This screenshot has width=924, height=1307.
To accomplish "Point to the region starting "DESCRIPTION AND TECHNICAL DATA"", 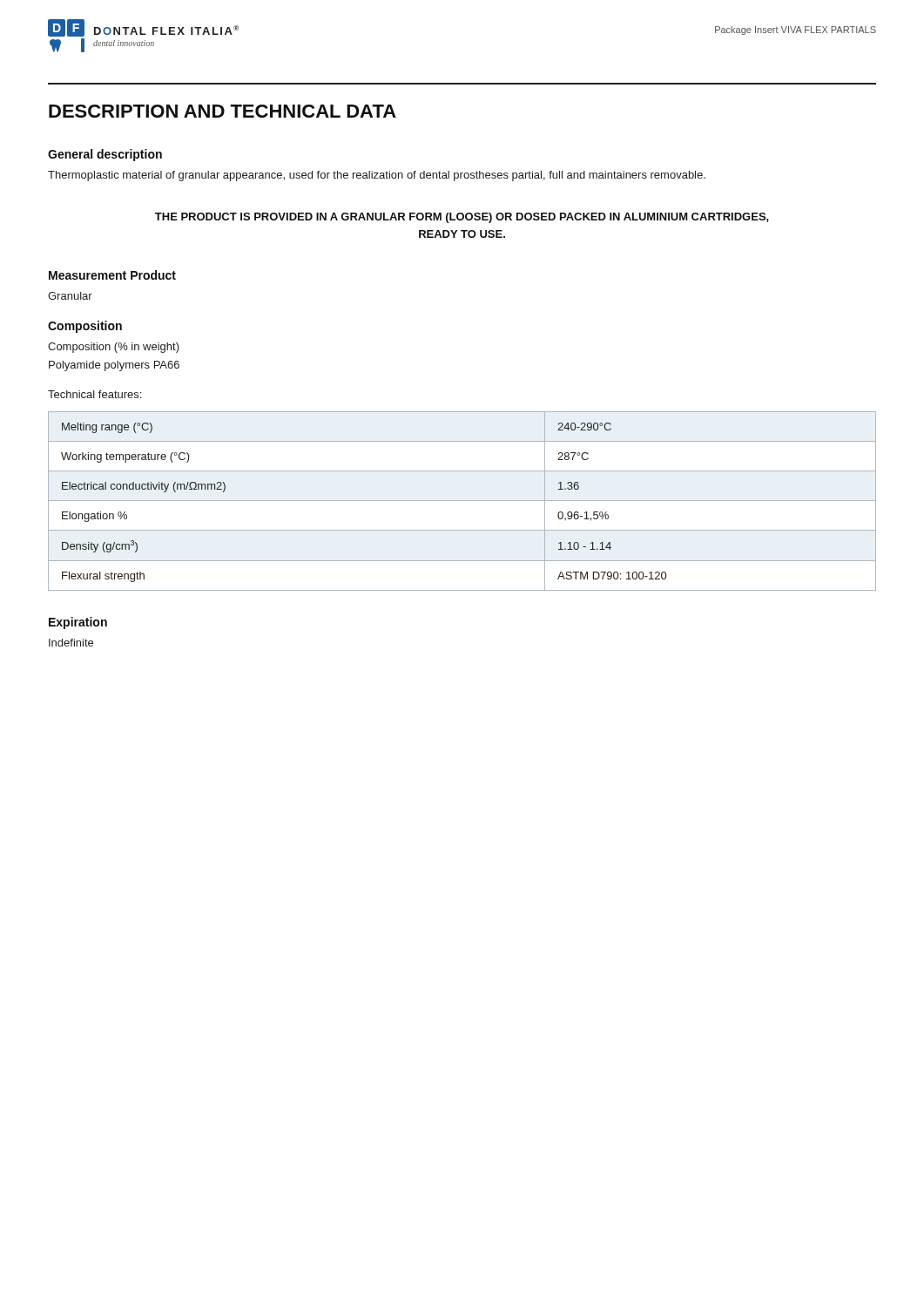I will (x=222, y=111).
